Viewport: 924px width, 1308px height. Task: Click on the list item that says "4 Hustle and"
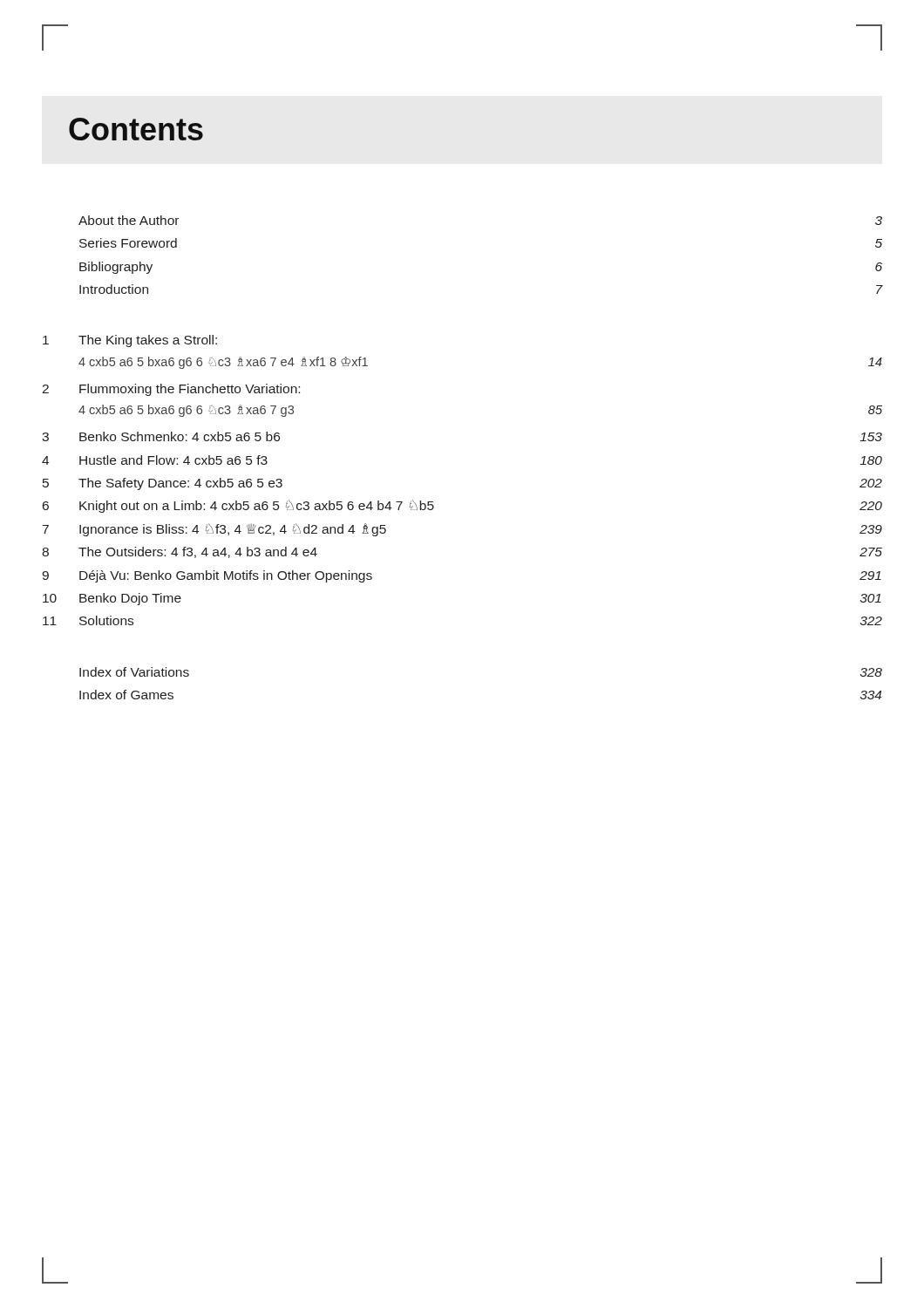tap(170, 460)
